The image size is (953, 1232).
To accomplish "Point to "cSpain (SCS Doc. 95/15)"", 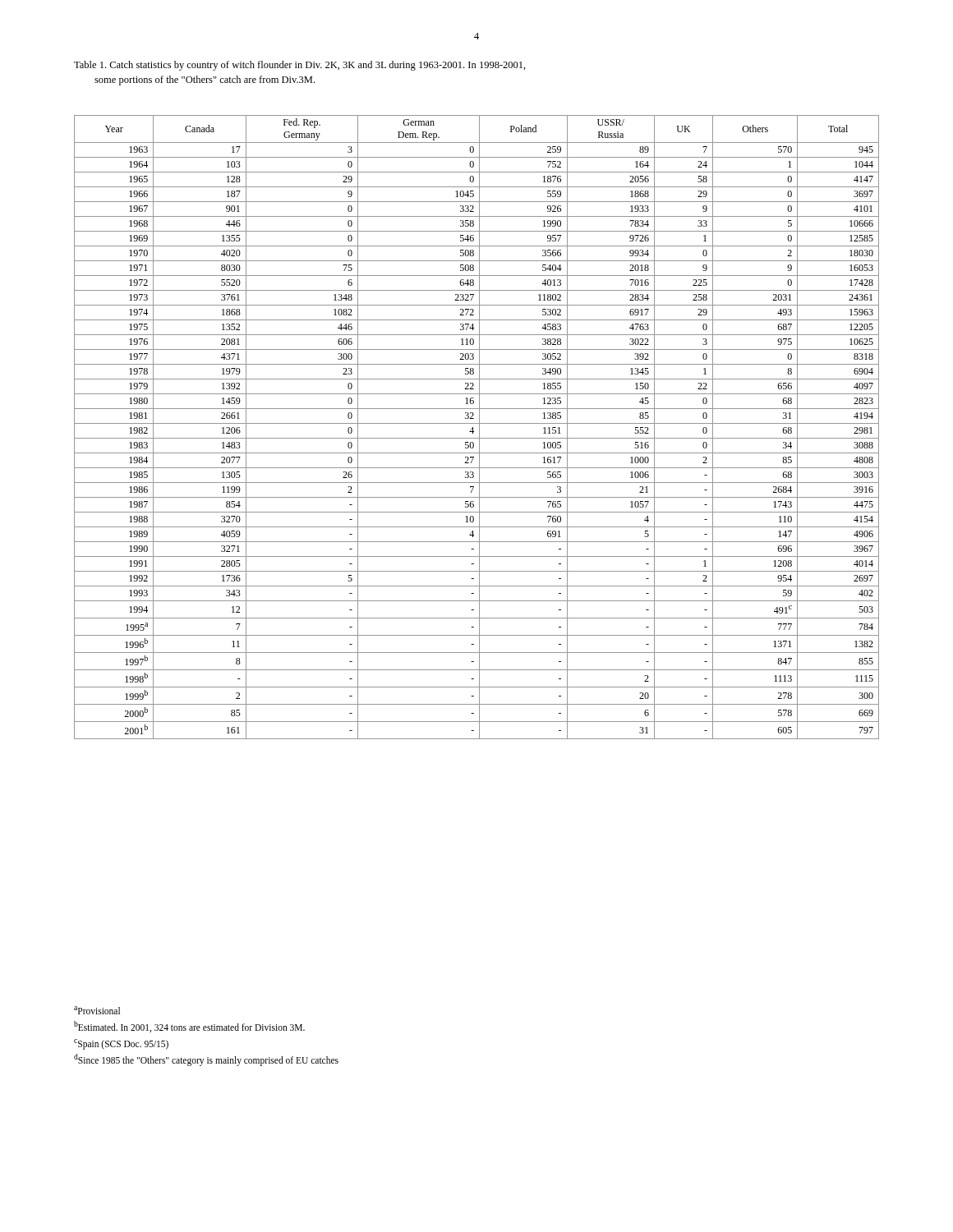I will click(x=121, y=1042).
